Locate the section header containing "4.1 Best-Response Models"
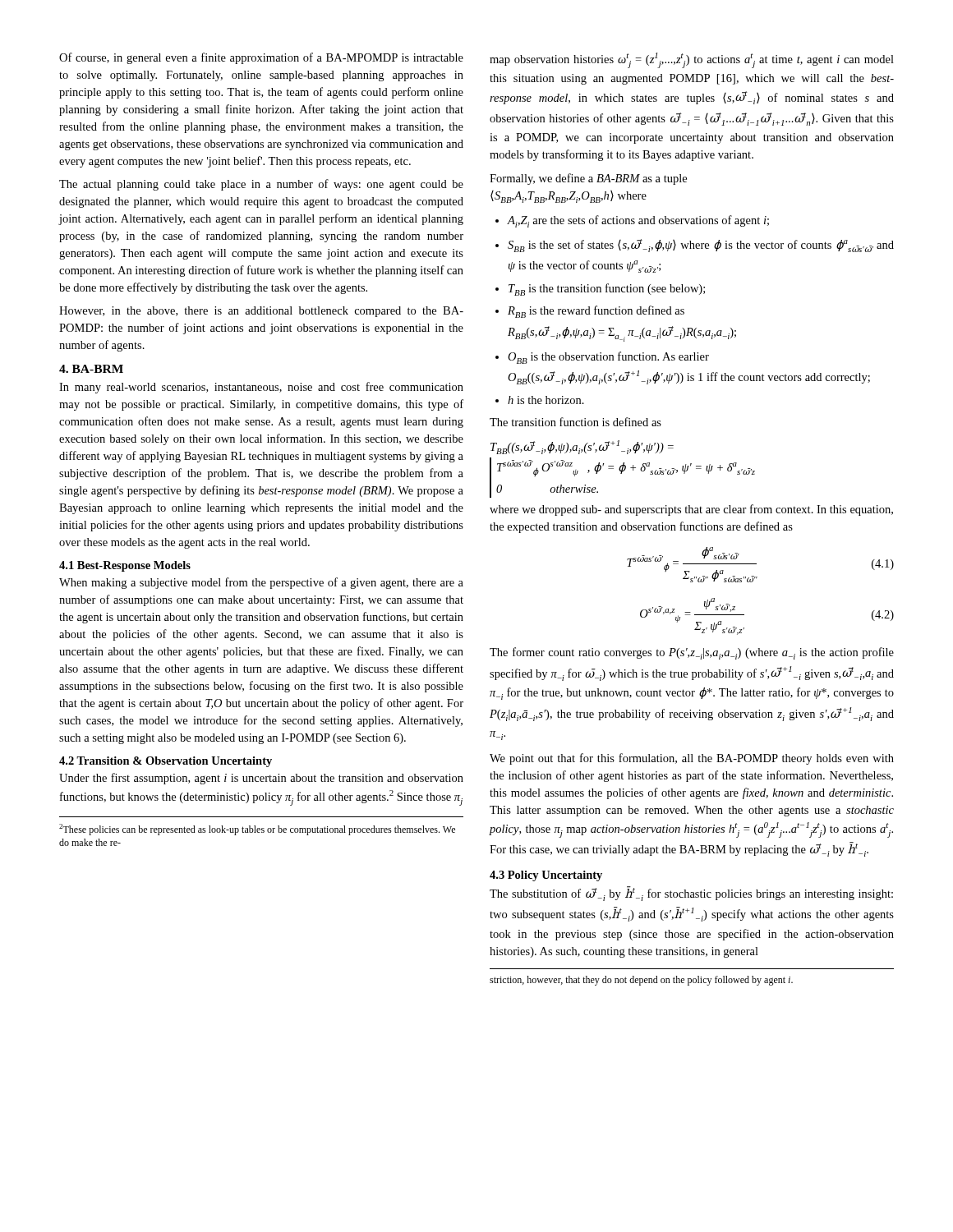Image resolution: width=953 pixels, height=1232 pixels. tap(125, 565)
